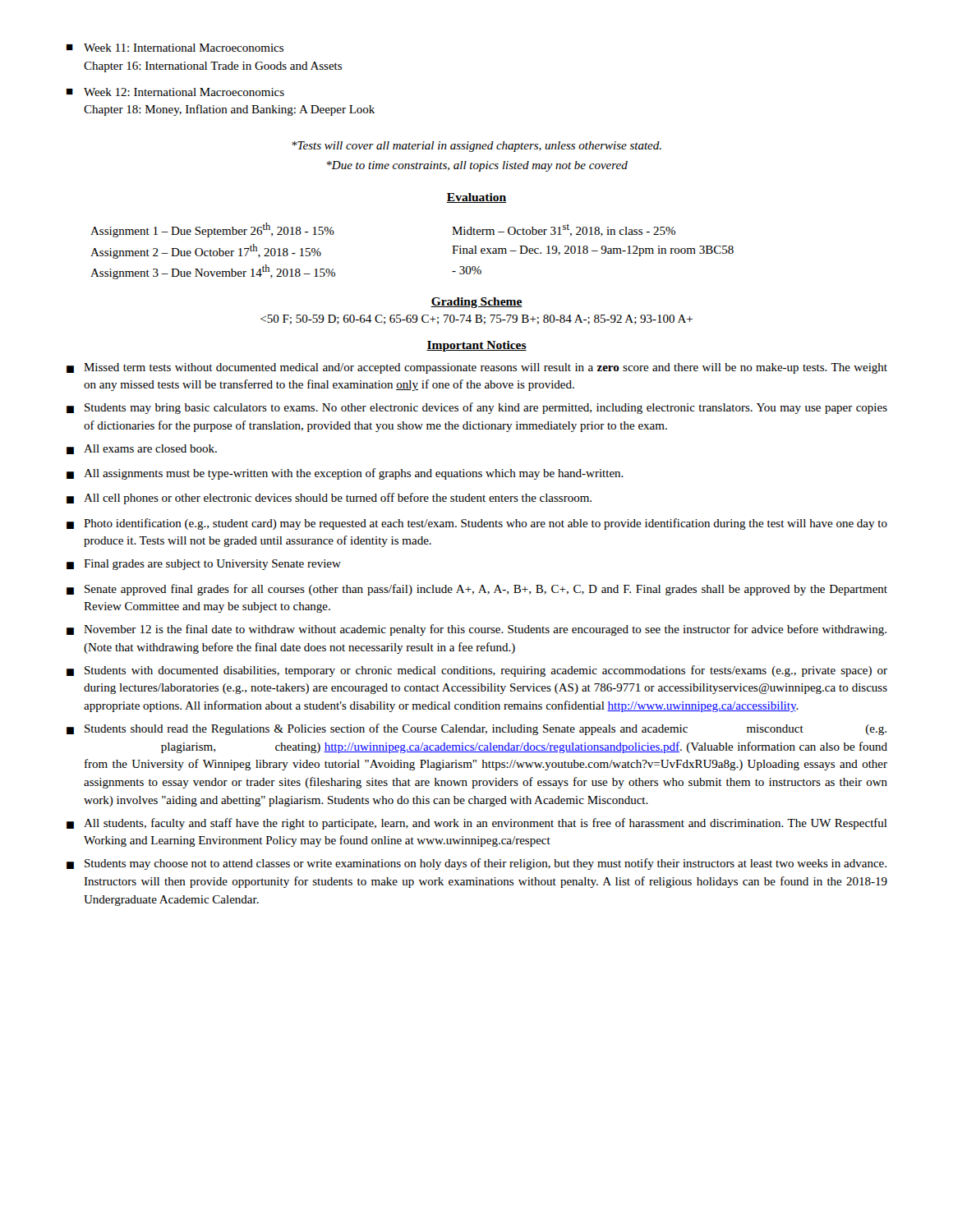953x1232 pixels.
Task: Point to the block beginning "■ Final grades"
Action: point(204,565)
